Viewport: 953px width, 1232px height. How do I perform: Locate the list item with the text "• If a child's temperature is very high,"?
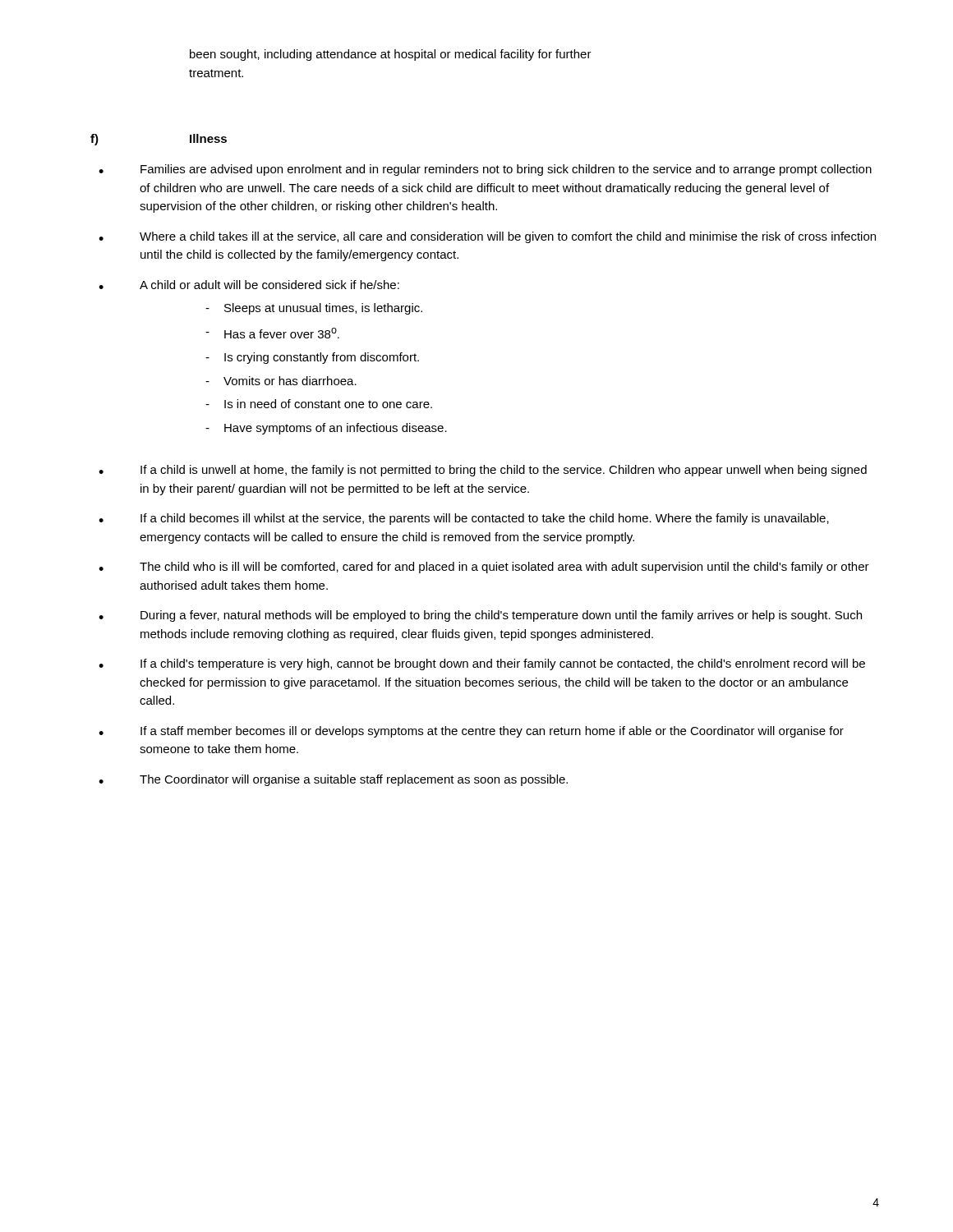[x=485, y=682]
